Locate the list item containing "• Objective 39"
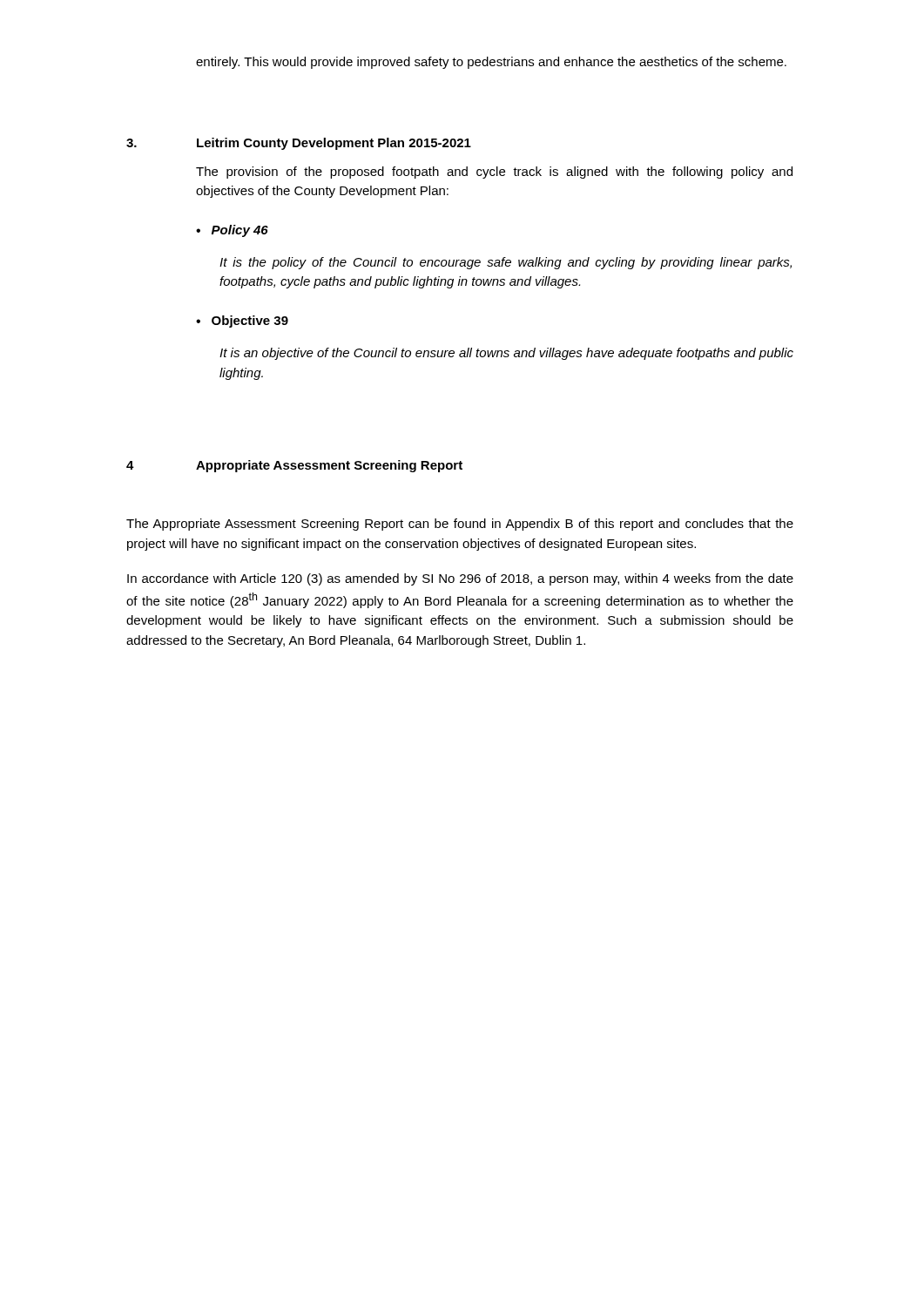Screen dimensions: 1307x924 pyautogui.click(x=242, y=321)
